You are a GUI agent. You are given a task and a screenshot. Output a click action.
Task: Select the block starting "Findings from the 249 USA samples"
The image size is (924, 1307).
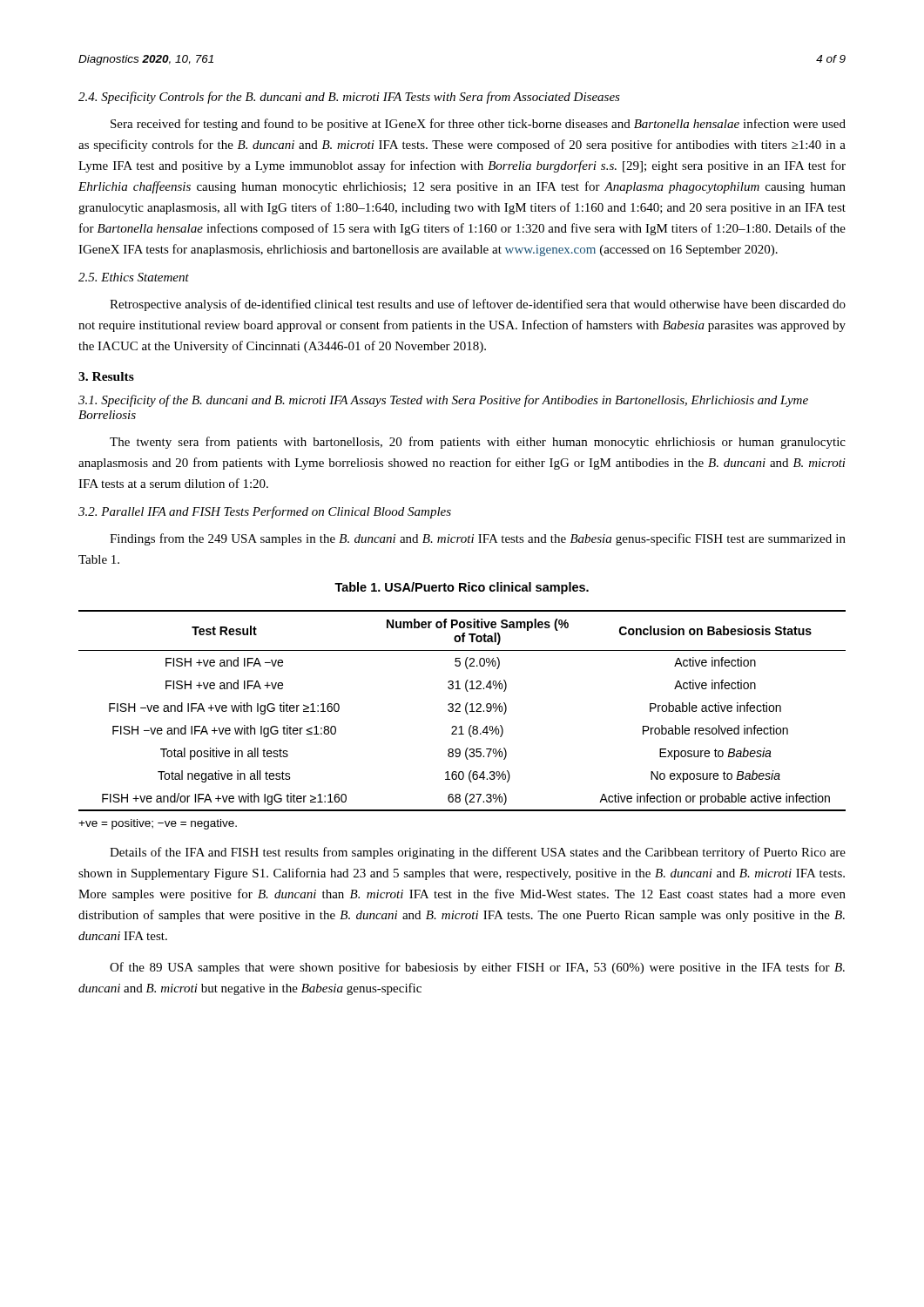(462, 549)
